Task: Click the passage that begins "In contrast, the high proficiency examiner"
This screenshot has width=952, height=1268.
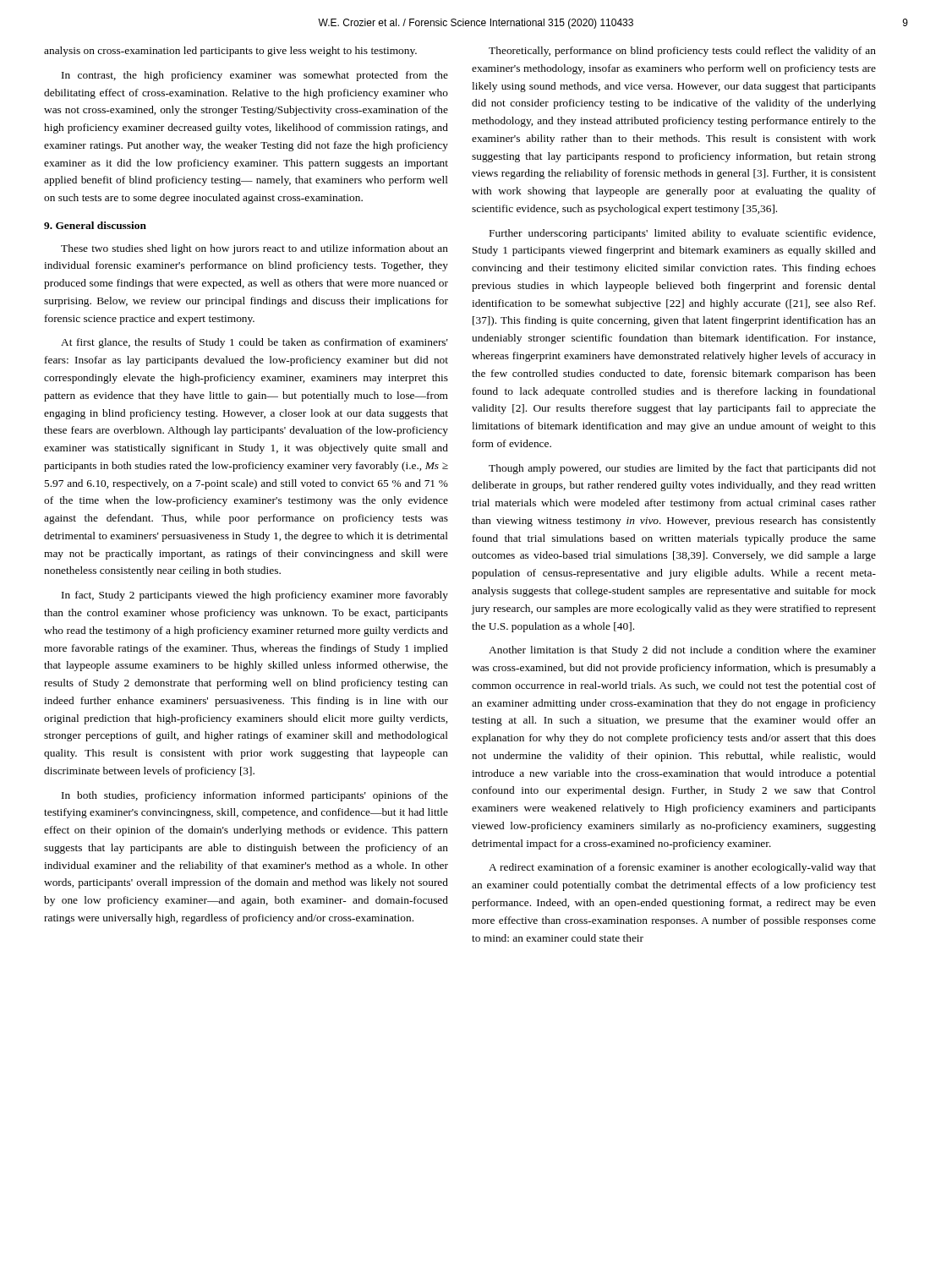Action: coord(246,137)
